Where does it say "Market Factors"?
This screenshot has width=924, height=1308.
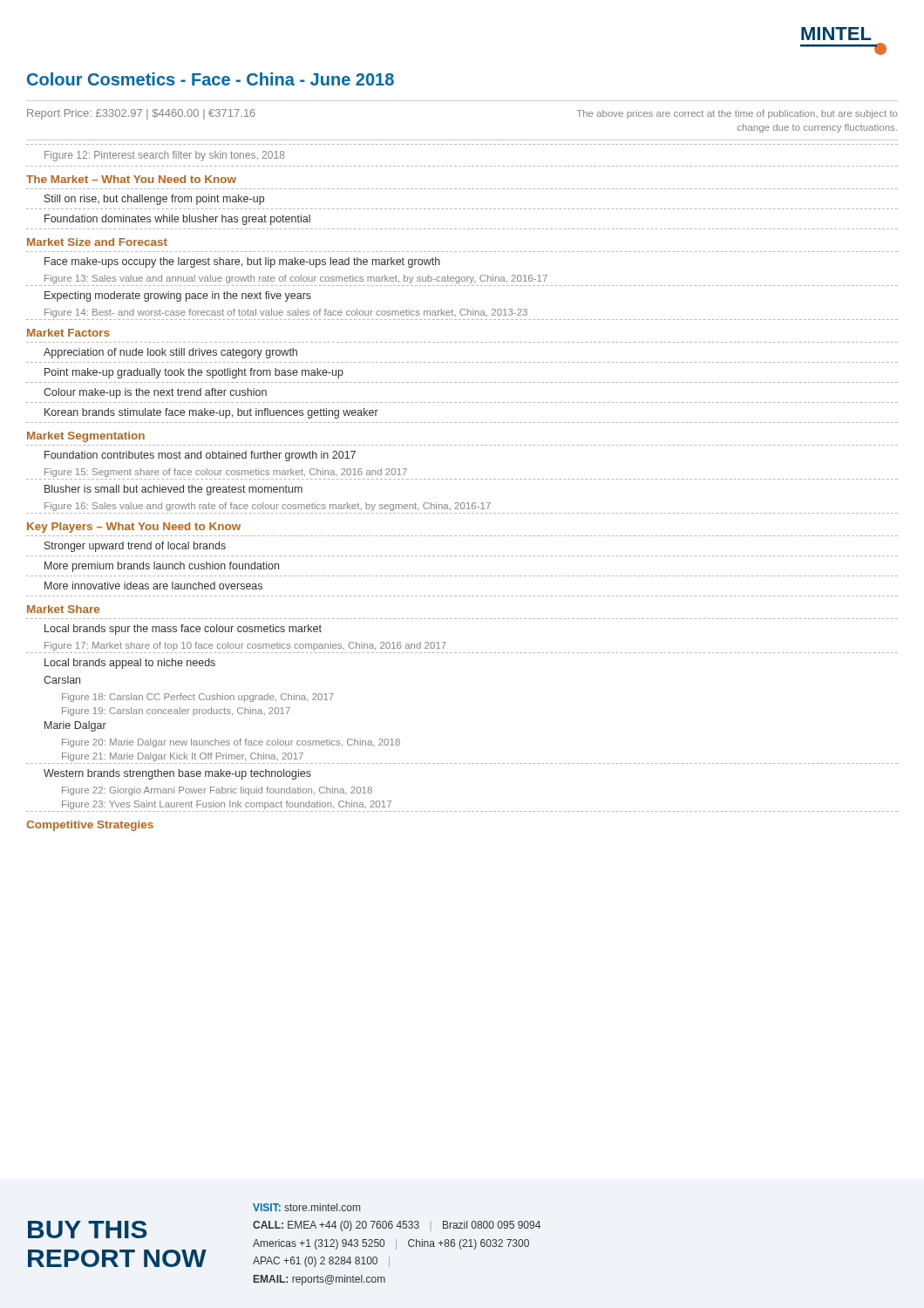(x=68, y=333)
